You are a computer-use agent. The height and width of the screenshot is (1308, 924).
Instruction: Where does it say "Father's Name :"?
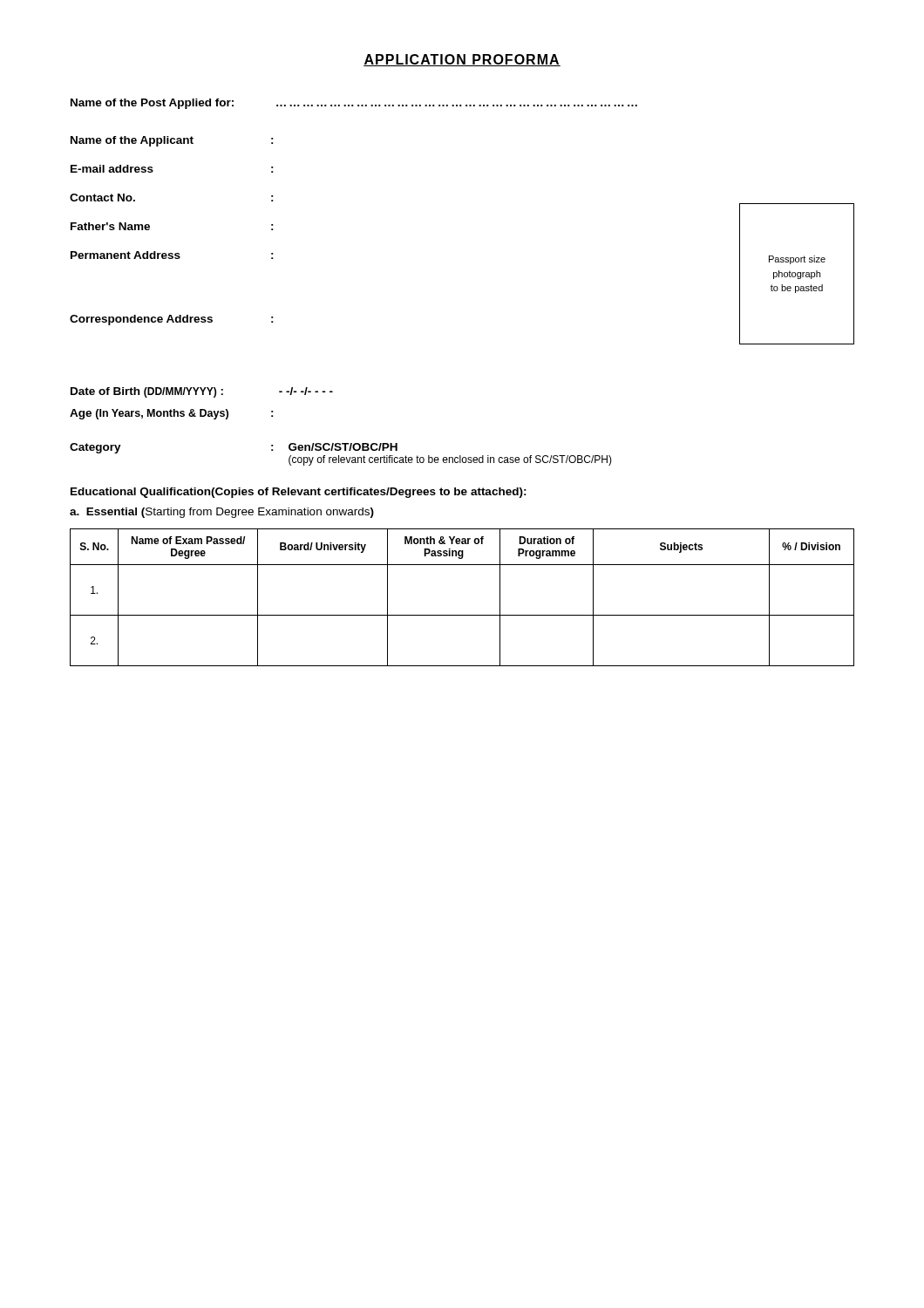112,226
